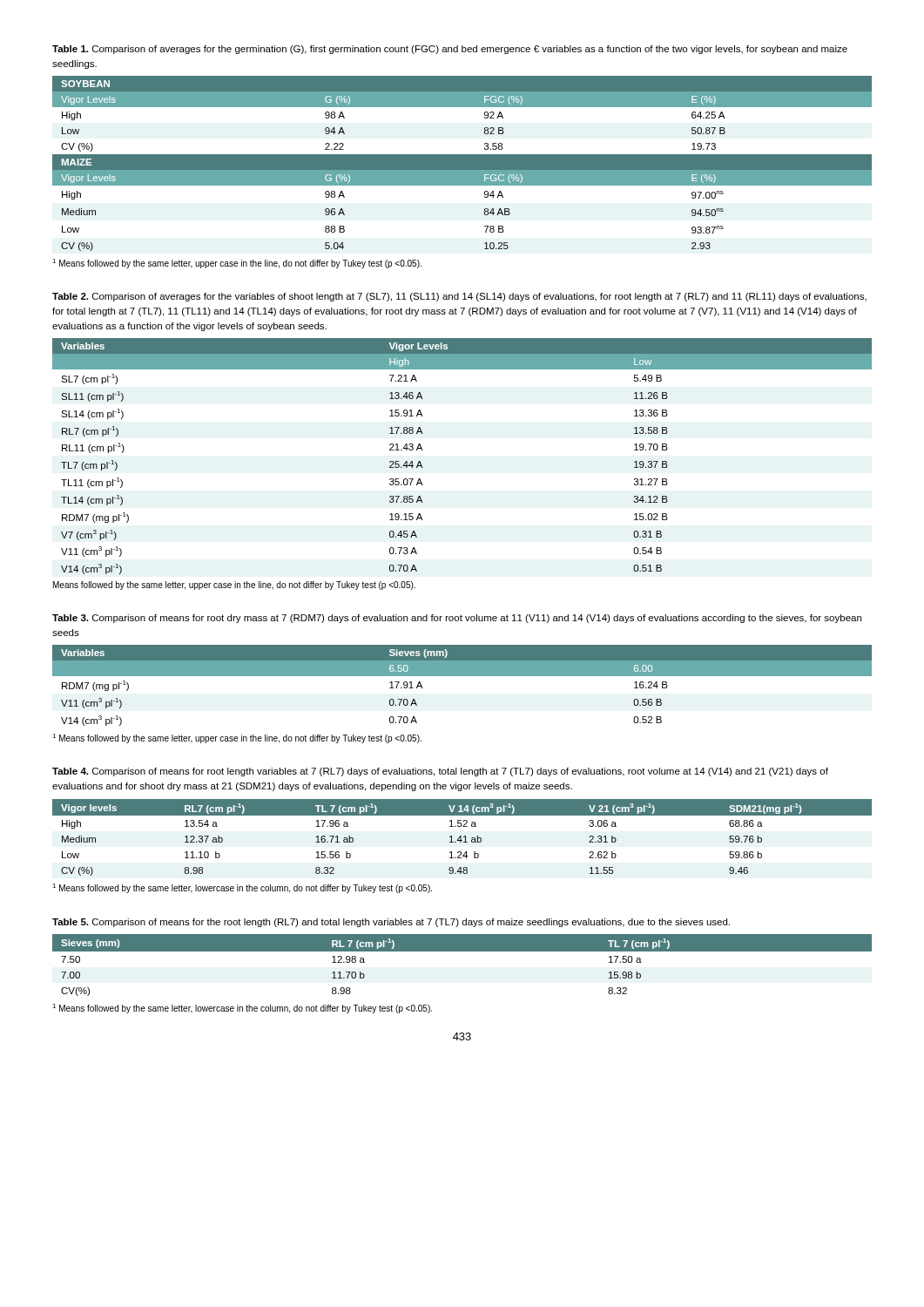Find the table that mentions "88 B"
The width and height of the screenshot is (924, 1307).
[x=462, y=165]
